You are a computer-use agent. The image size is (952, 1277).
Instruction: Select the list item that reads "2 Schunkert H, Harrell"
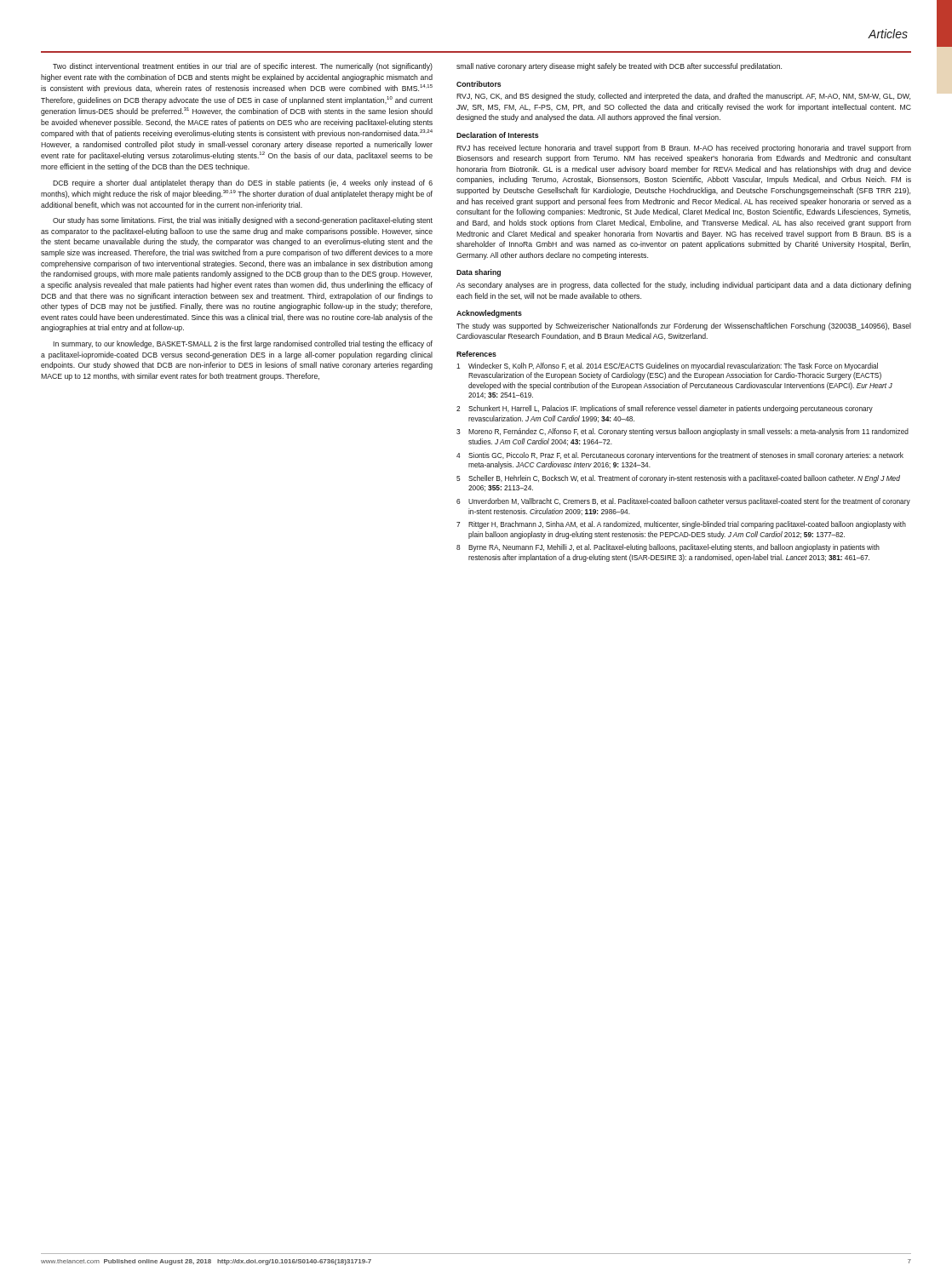[x=684, y=414]
